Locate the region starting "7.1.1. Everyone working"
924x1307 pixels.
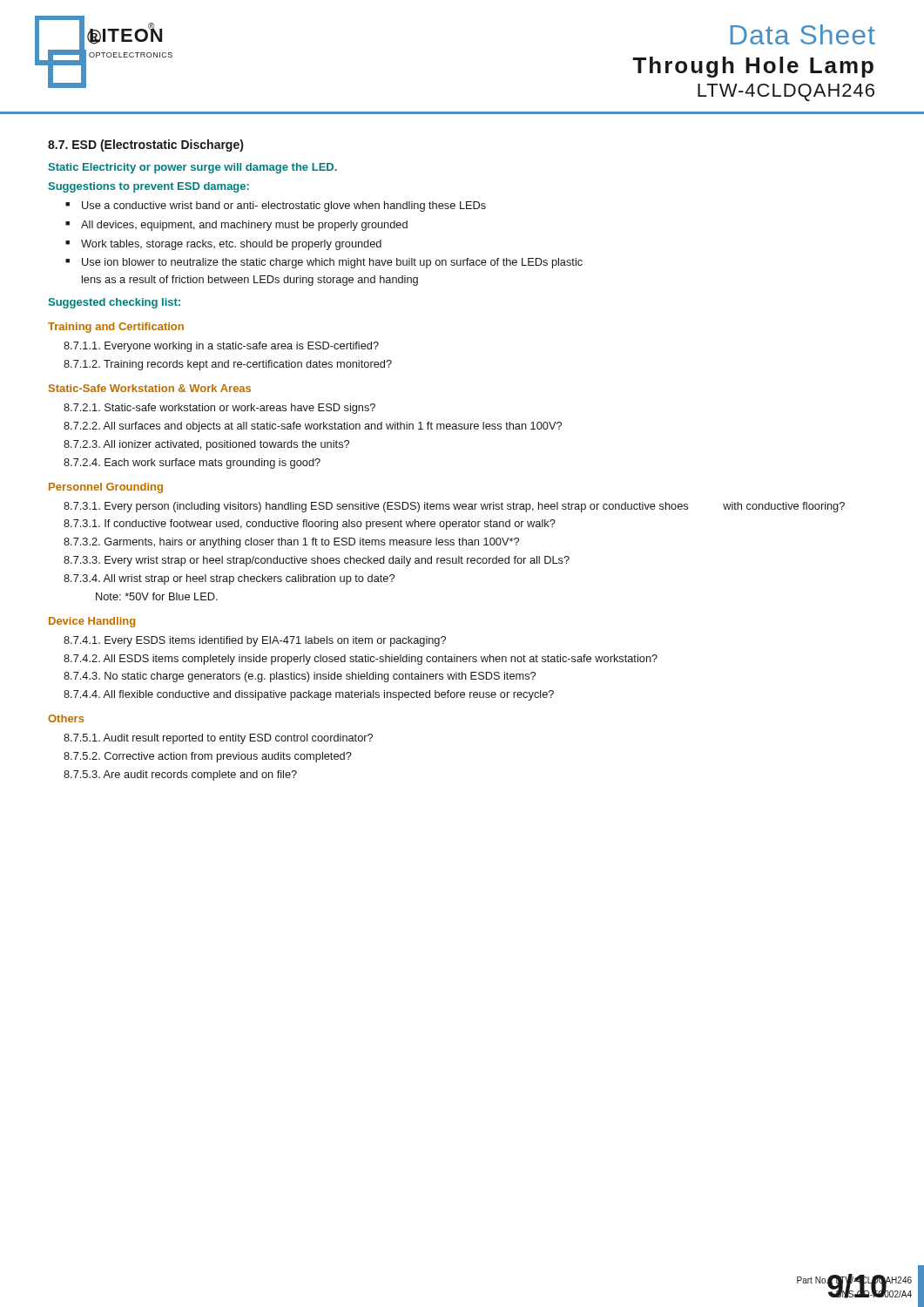(x=221, y=346)
